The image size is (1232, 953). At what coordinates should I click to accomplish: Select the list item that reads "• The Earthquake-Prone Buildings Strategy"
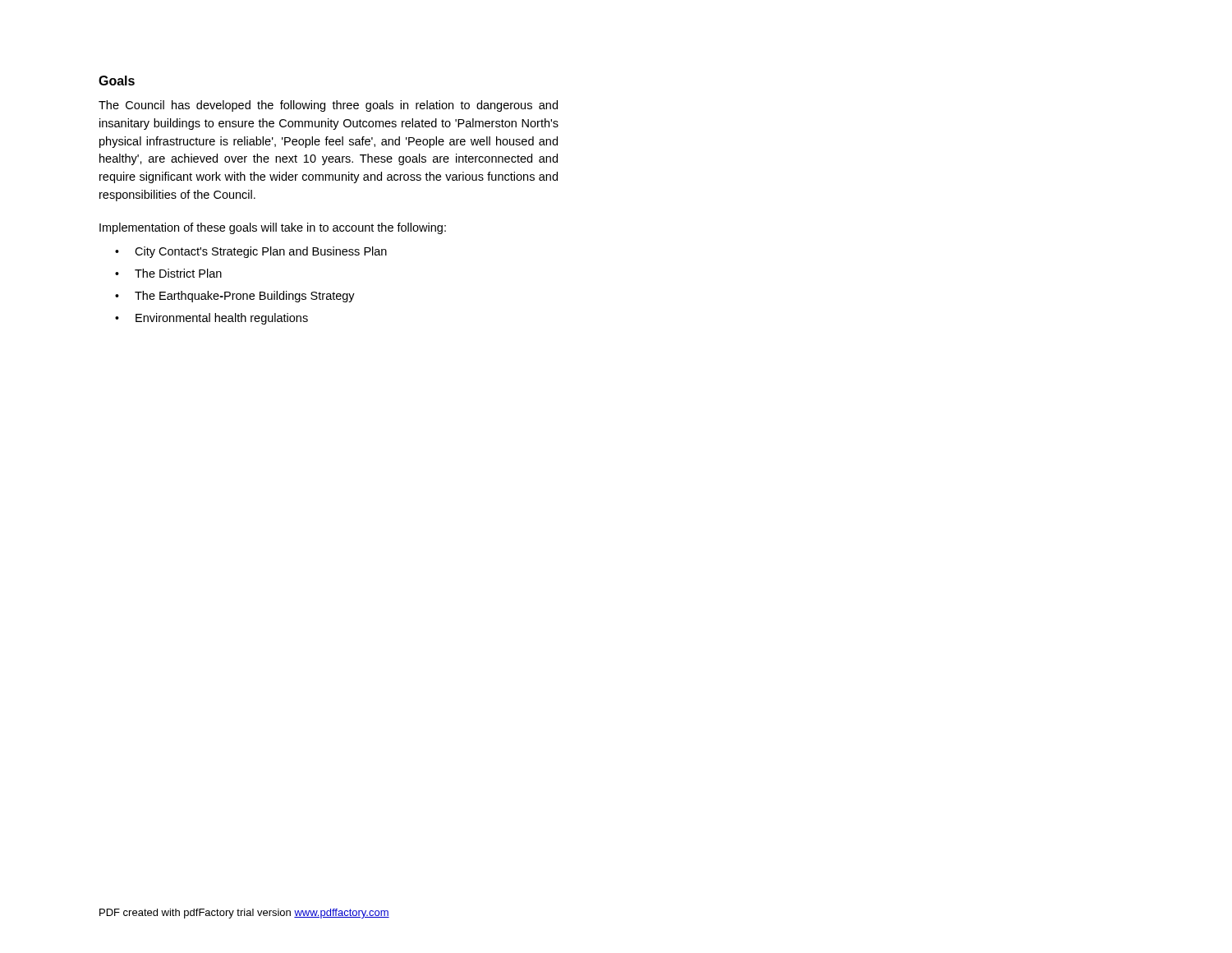click(x=235, y=296)
